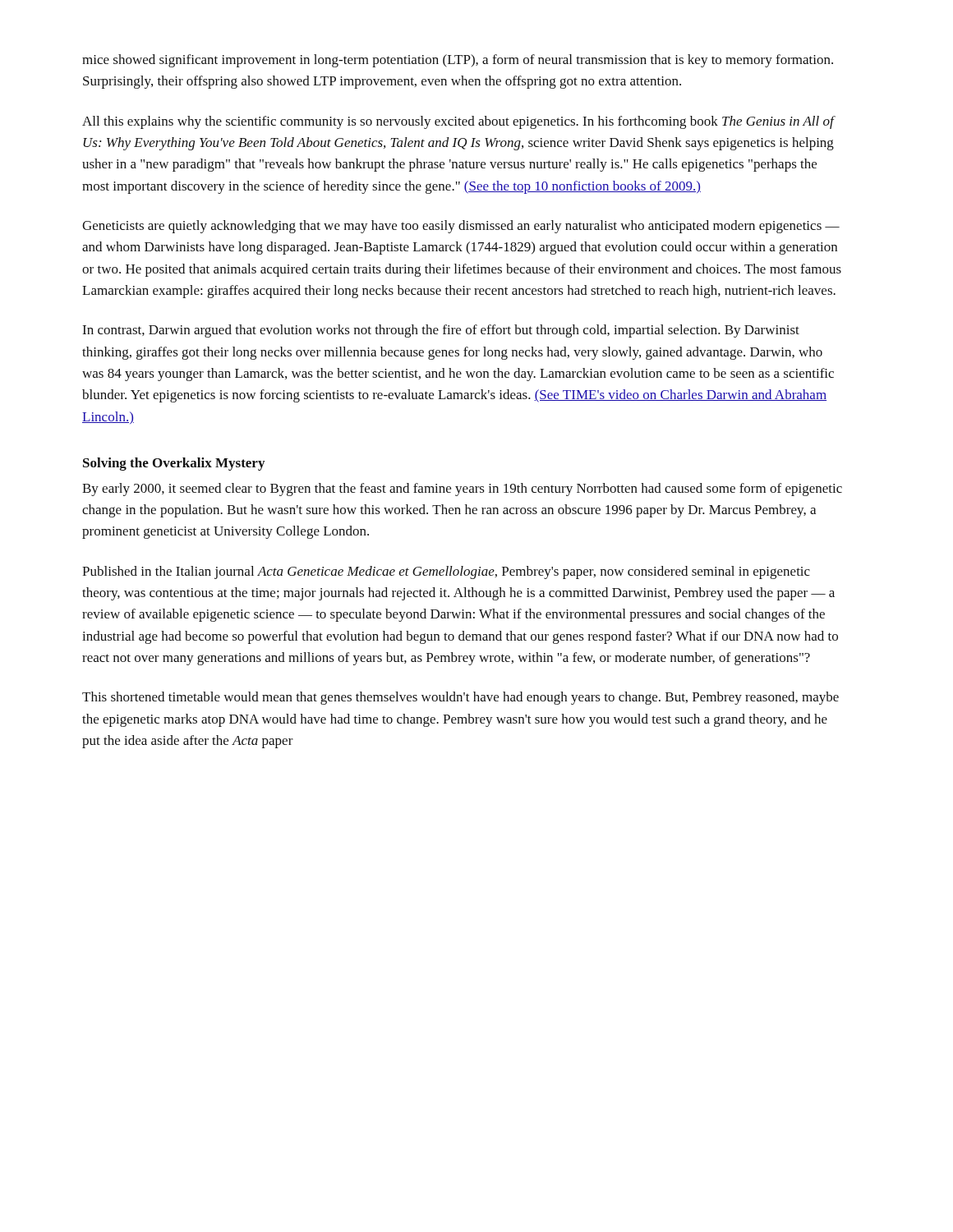Point to the block beginning "In contrast, Darwin argued that evolution works"
Image resolution: width=953 pixels, height=1232 pixels.
click(x=458, y=373)
